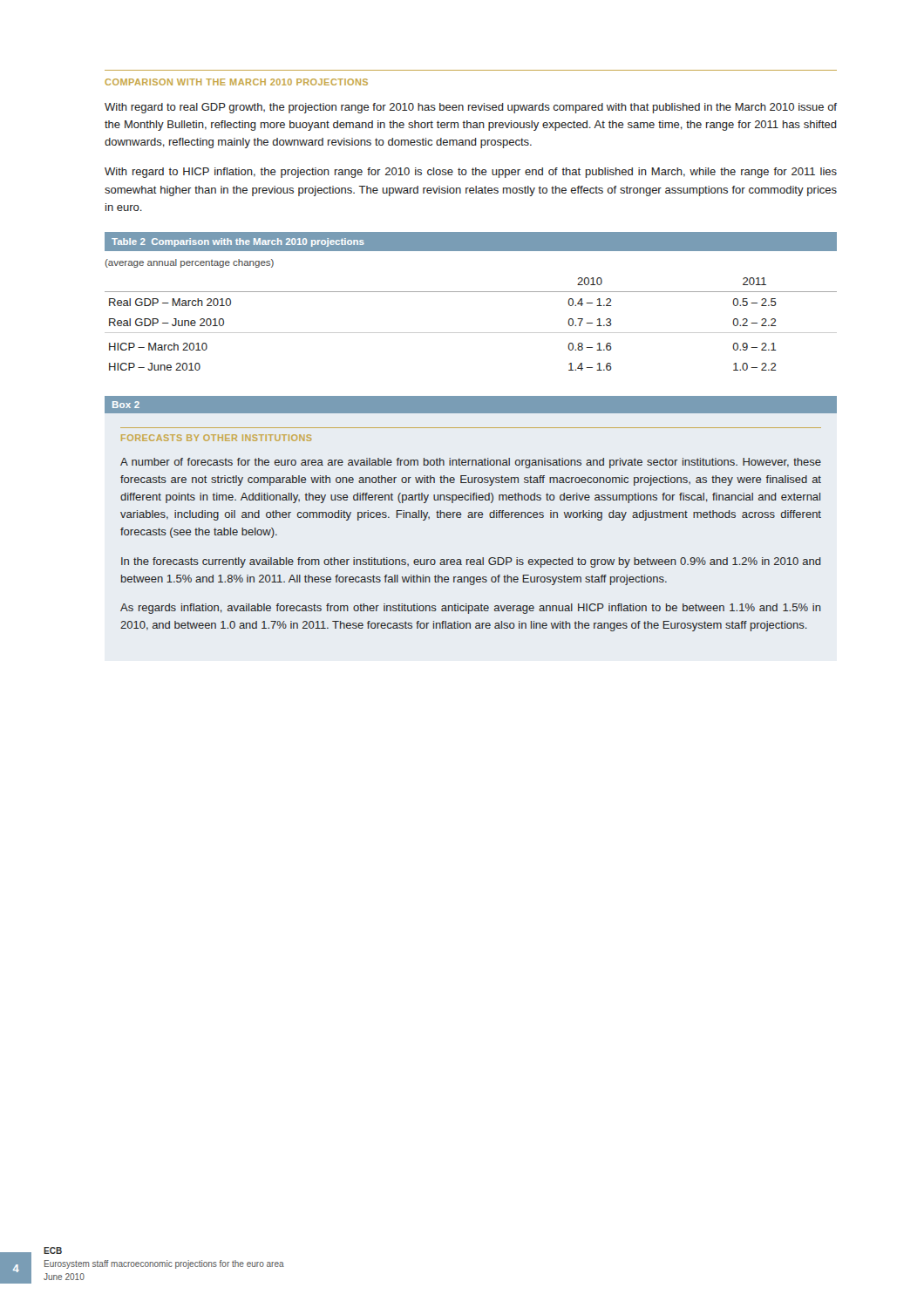Navigate to the text starting "In the forecasts currently available from other institutions,"

(471, 570)
